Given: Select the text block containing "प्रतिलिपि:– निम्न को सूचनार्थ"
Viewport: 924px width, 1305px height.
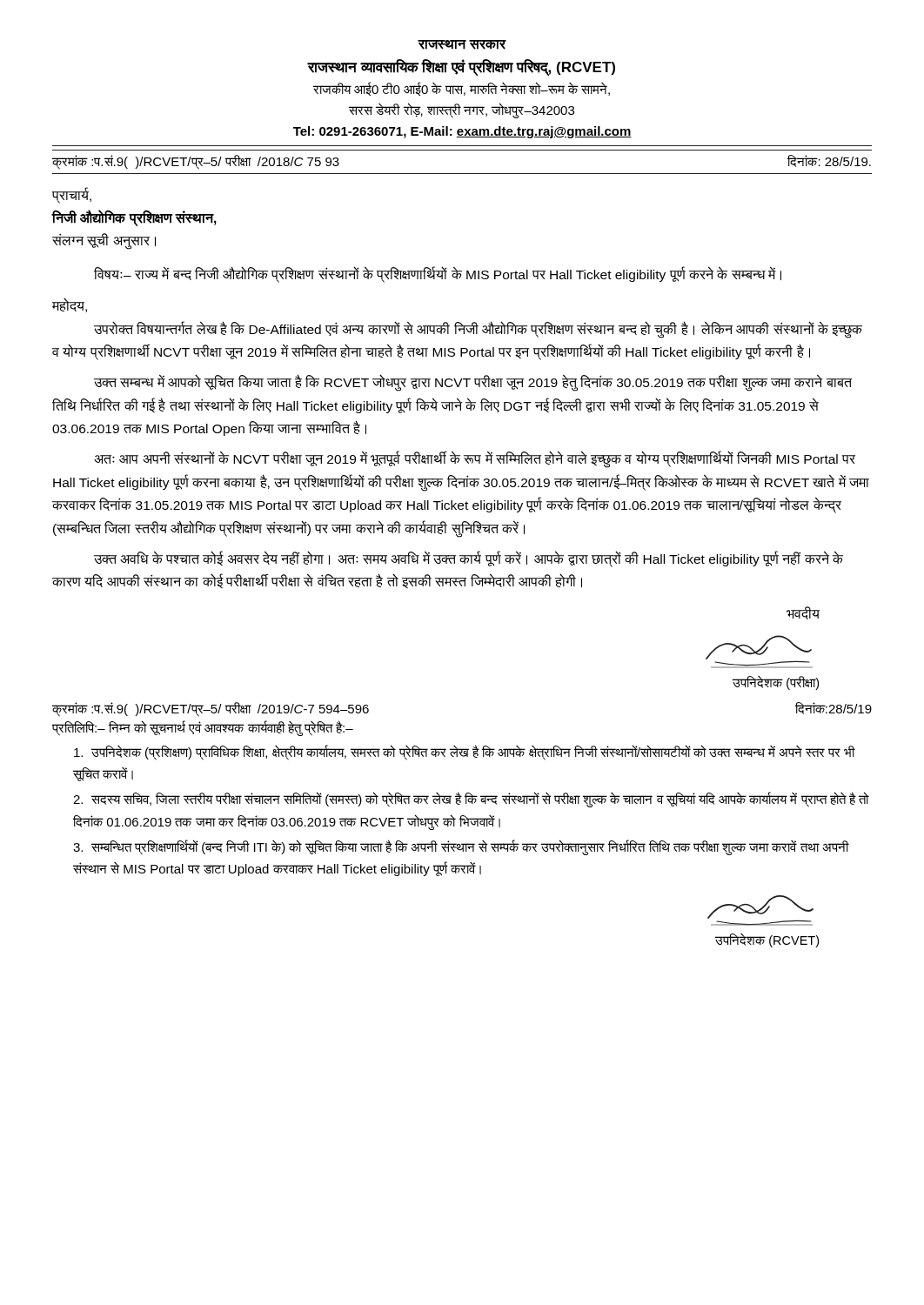Looking at the screenshot, I should [203, 728].
